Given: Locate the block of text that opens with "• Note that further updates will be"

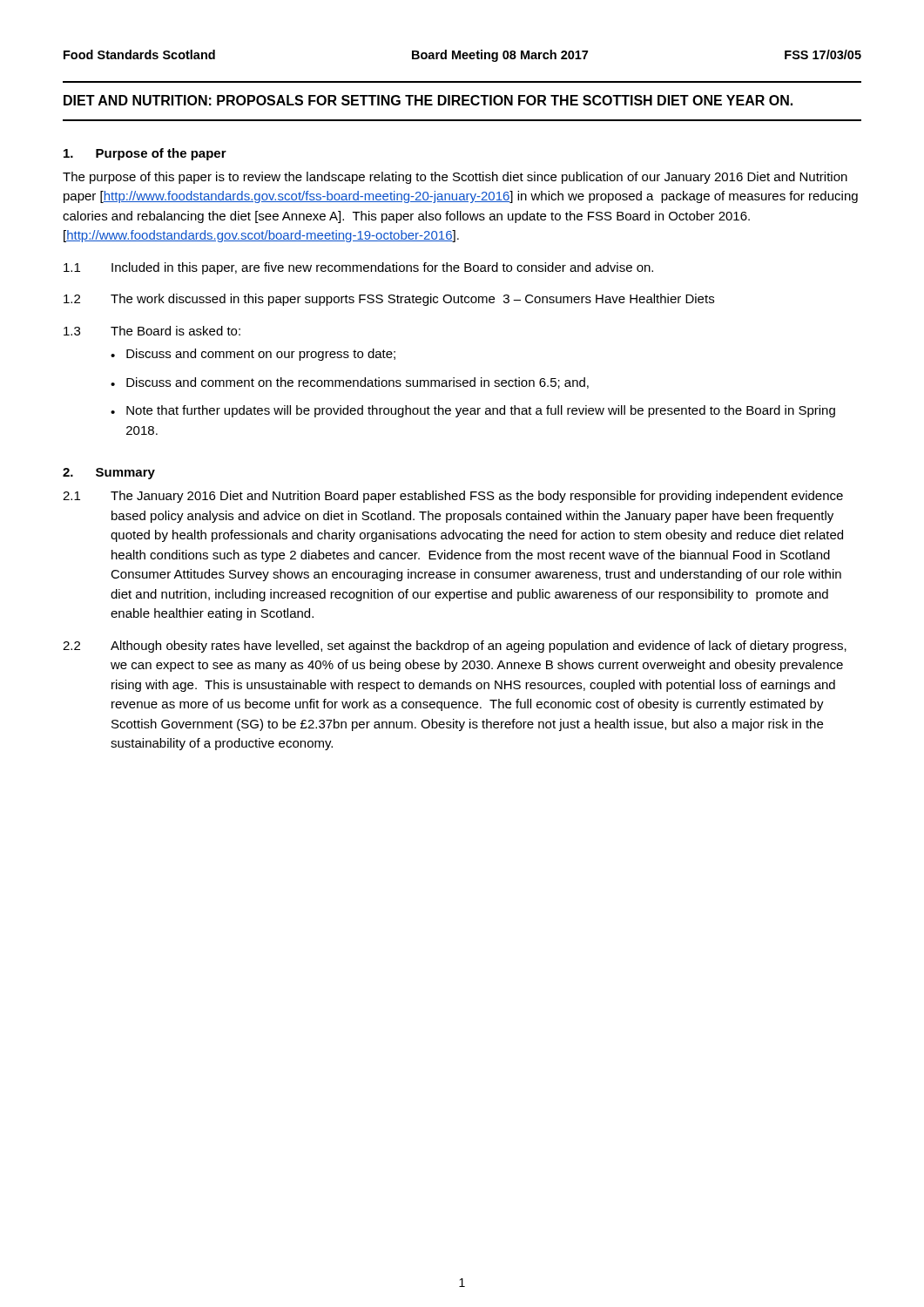Looking at the screenshot, I should pos(486,420).
